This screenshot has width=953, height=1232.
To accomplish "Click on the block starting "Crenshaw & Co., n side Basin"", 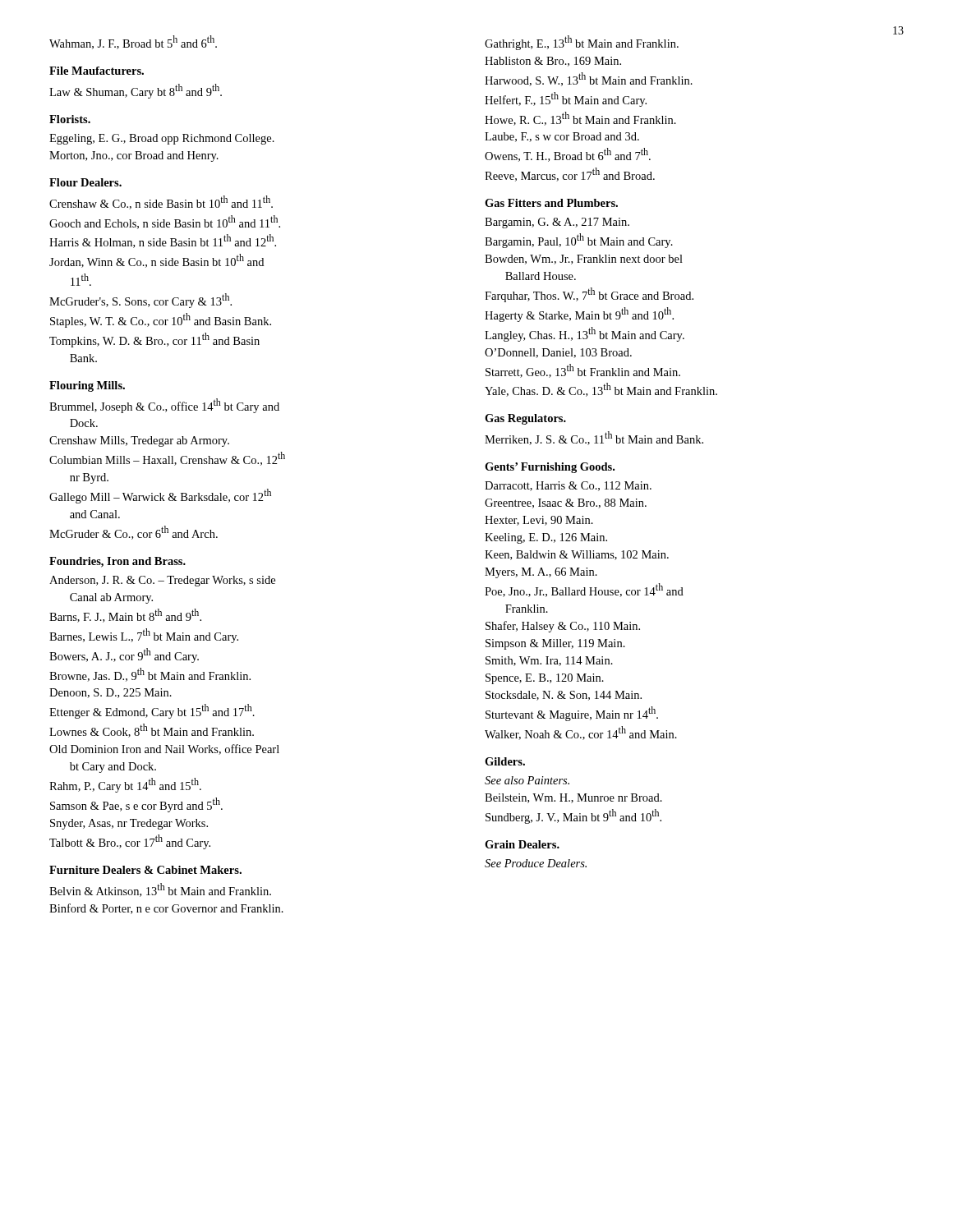I will 246,203.
